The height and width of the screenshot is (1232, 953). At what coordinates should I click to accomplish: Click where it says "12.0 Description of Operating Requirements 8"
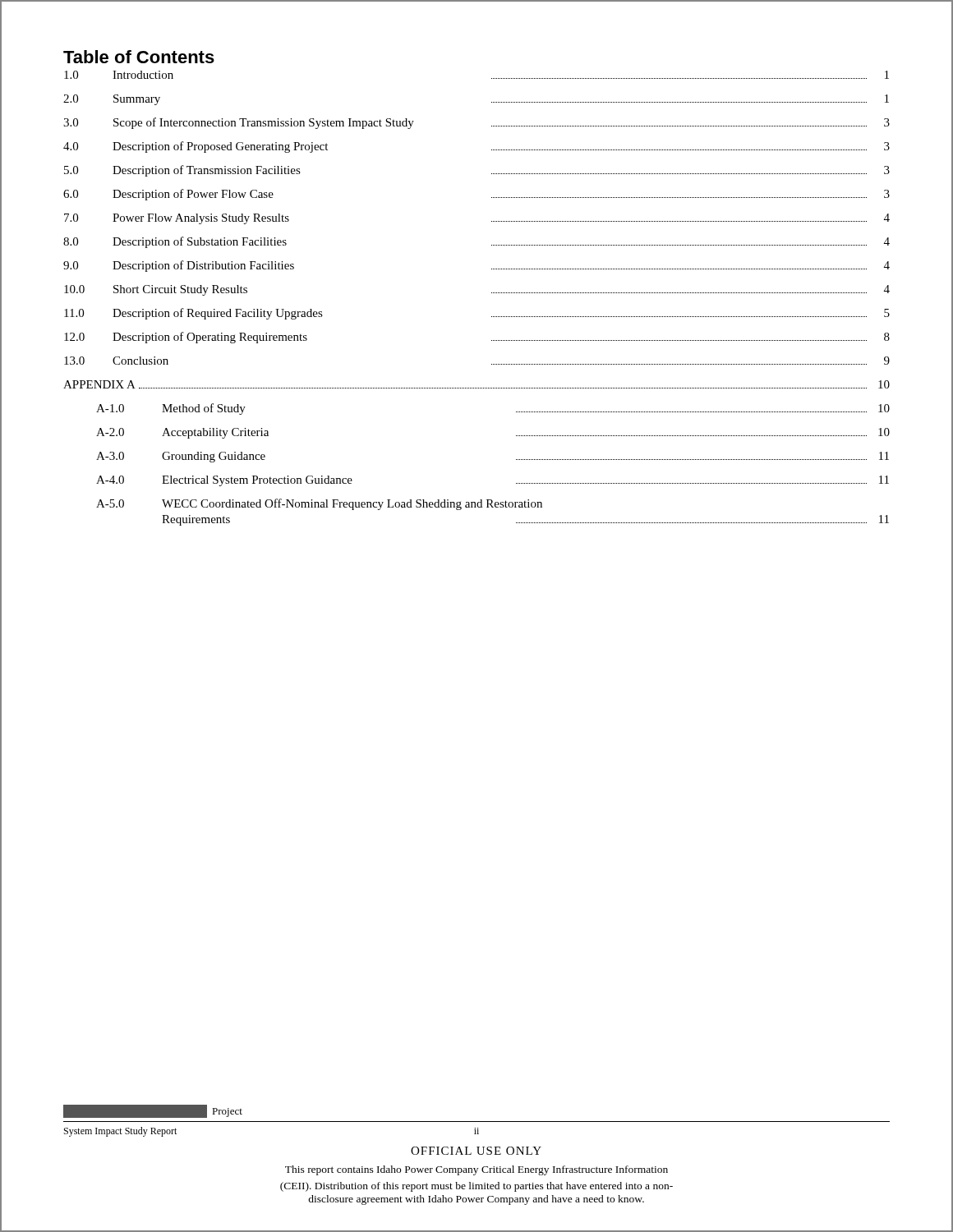(x=216, y=337)
